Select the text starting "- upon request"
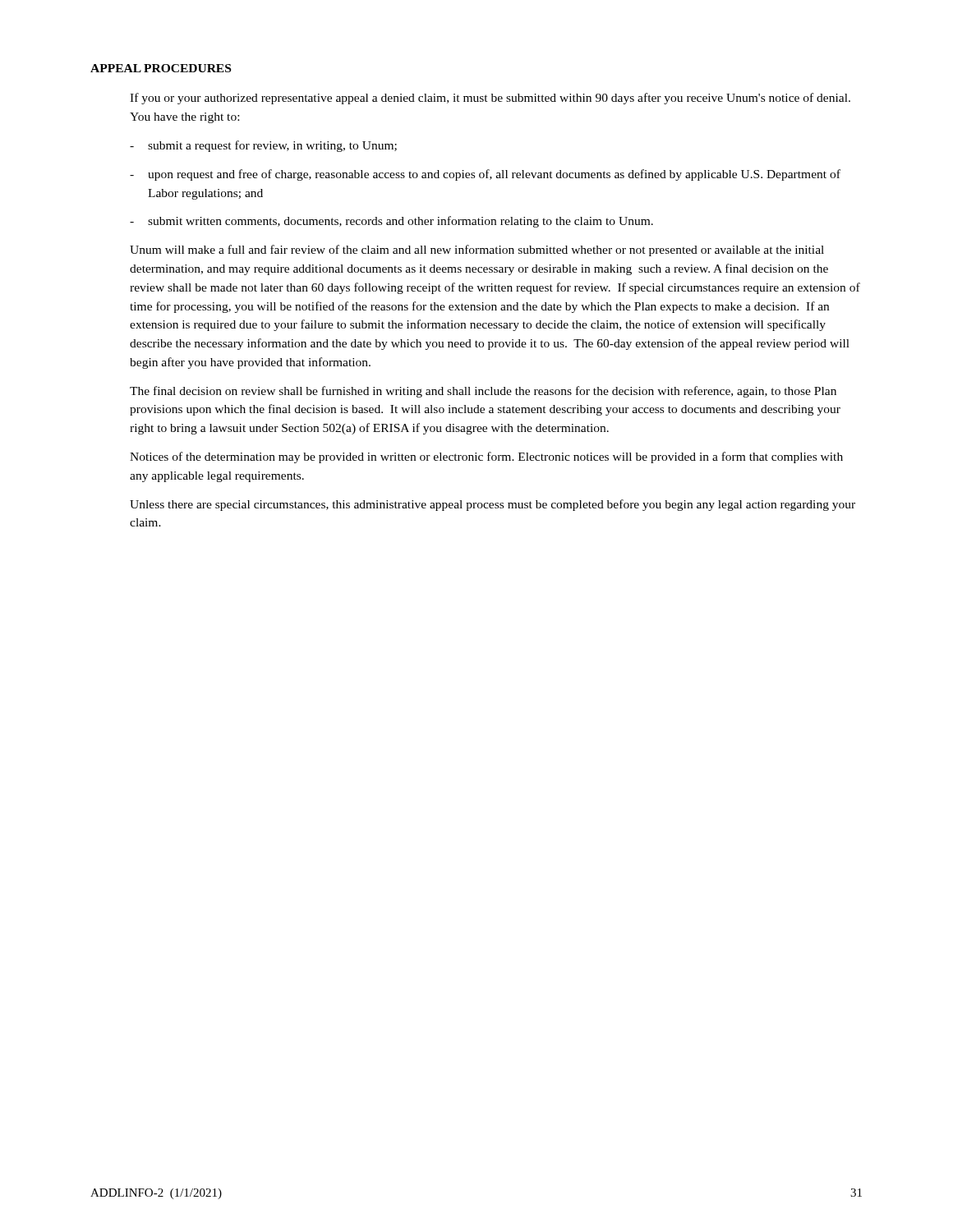 496,184
